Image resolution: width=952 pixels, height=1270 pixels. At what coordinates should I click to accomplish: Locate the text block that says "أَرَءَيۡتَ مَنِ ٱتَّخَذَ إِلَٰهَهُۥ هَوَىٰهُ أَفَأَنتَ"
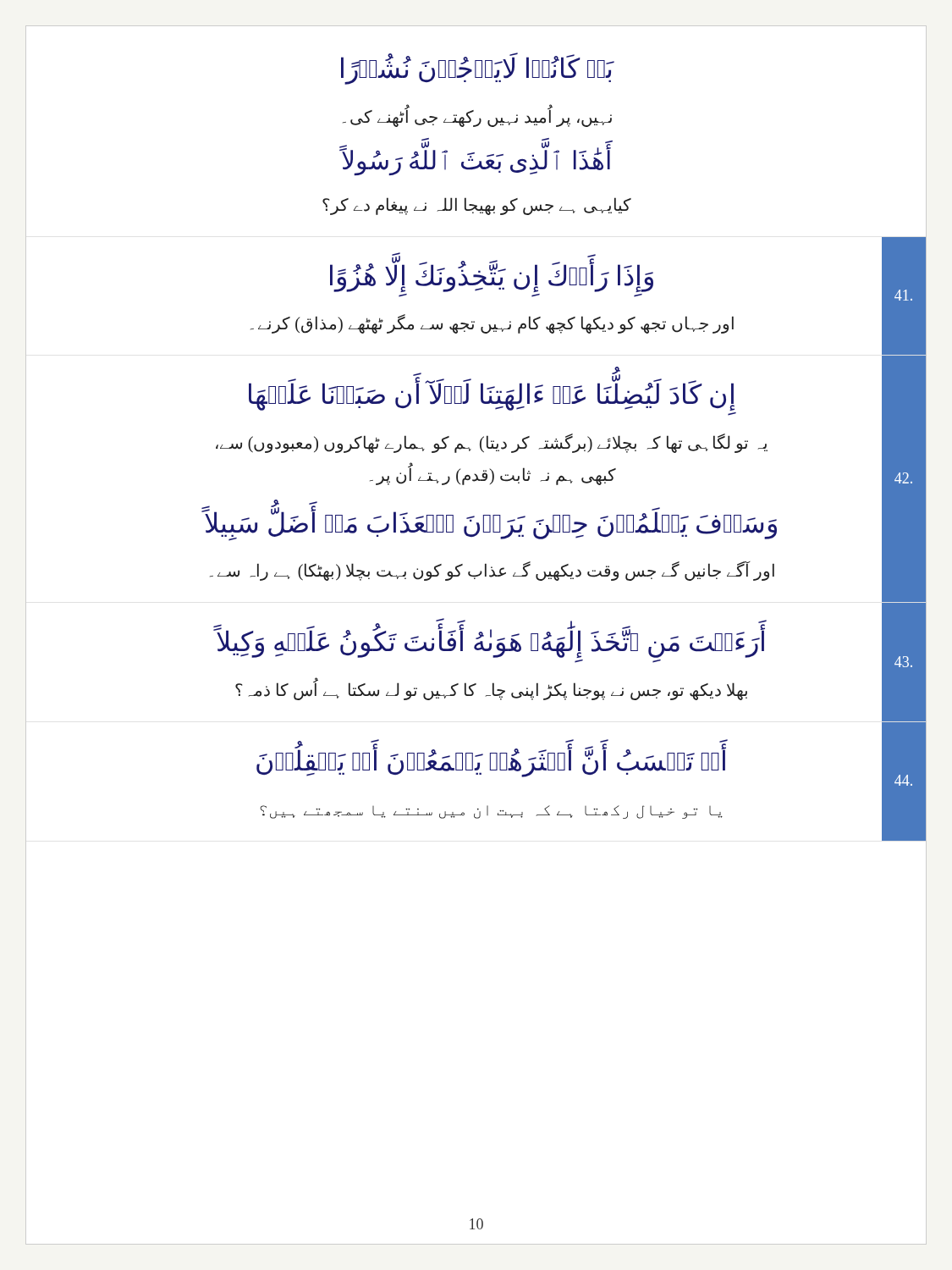pyautogui.click(x=501, y=662)
